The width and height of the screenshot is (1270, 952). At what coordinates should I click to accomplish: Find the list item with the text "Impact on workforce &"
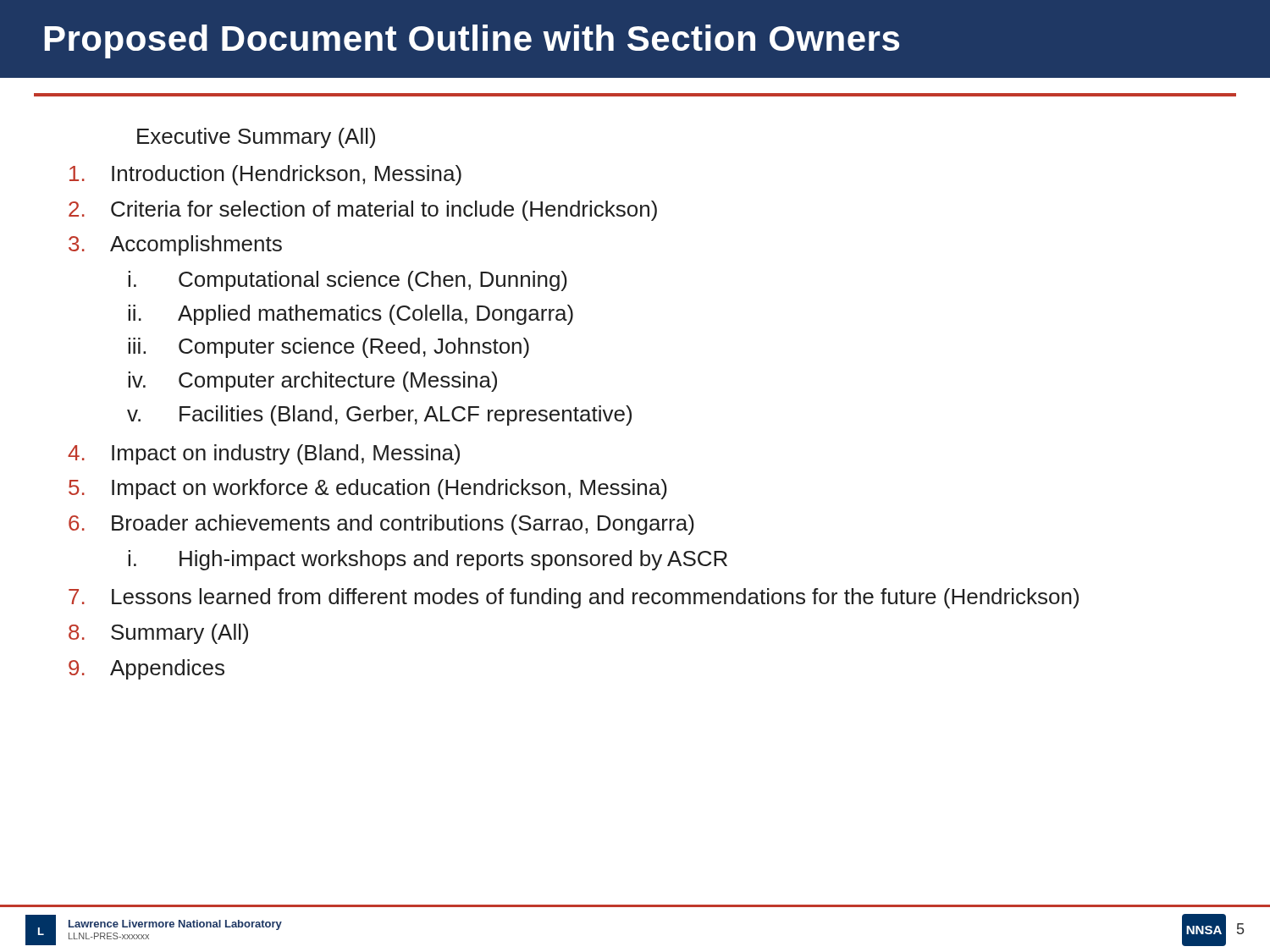point(656,488)
